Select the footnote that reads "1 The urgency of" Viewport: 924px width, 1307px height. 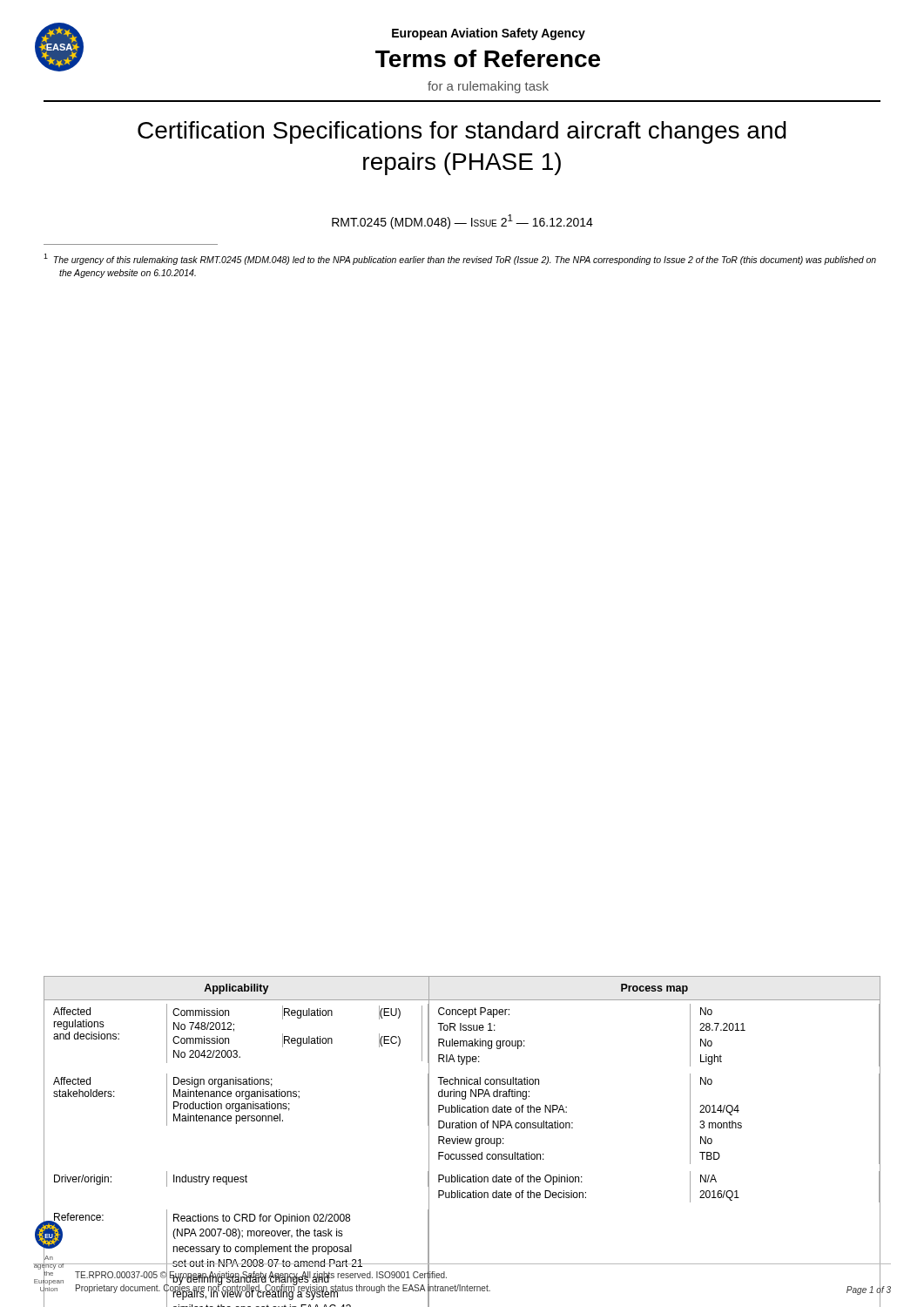pyautogui.click(x=462, y=266)
